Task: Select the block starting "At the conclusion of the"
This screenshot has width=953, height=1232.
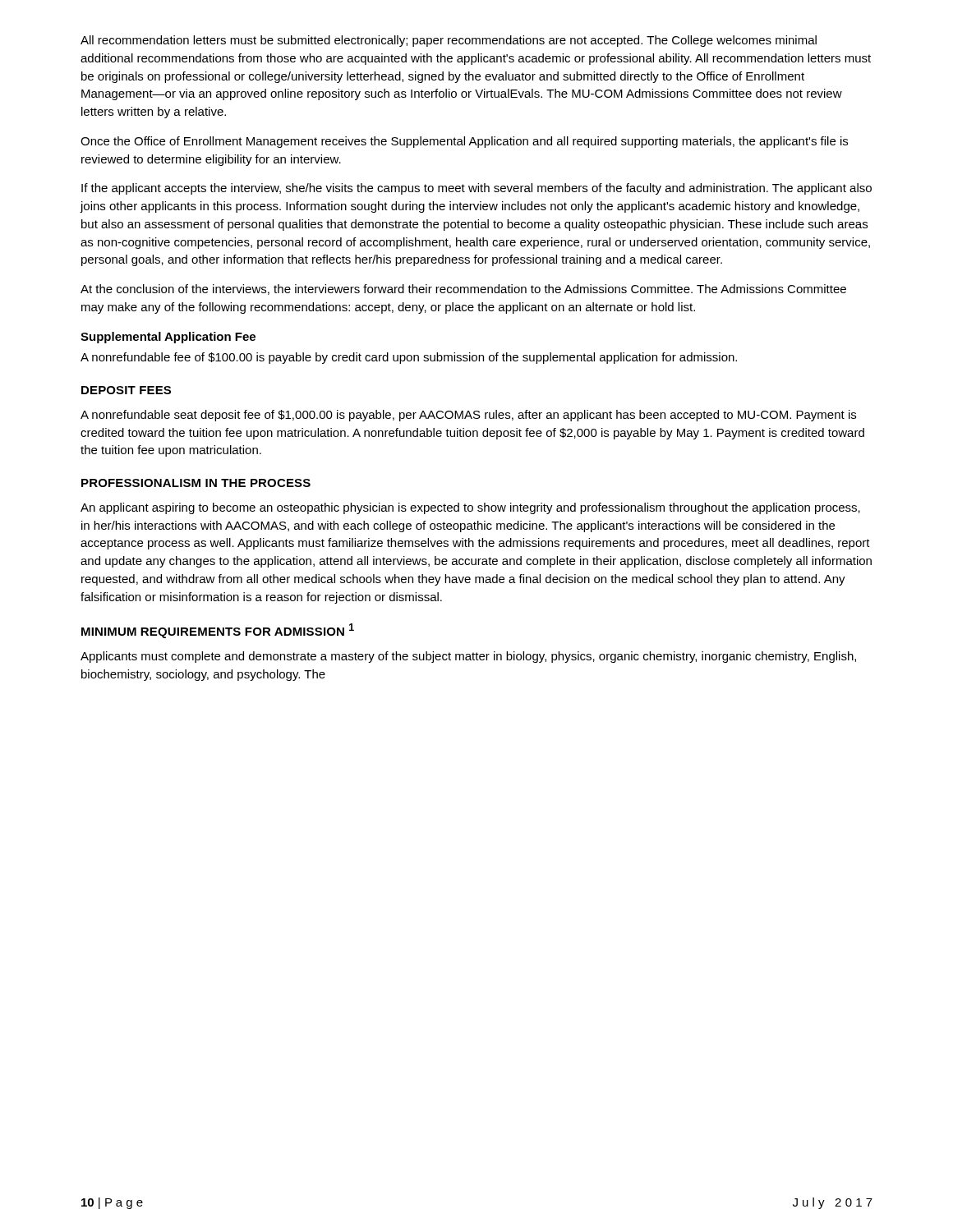Action: (476, 298)
